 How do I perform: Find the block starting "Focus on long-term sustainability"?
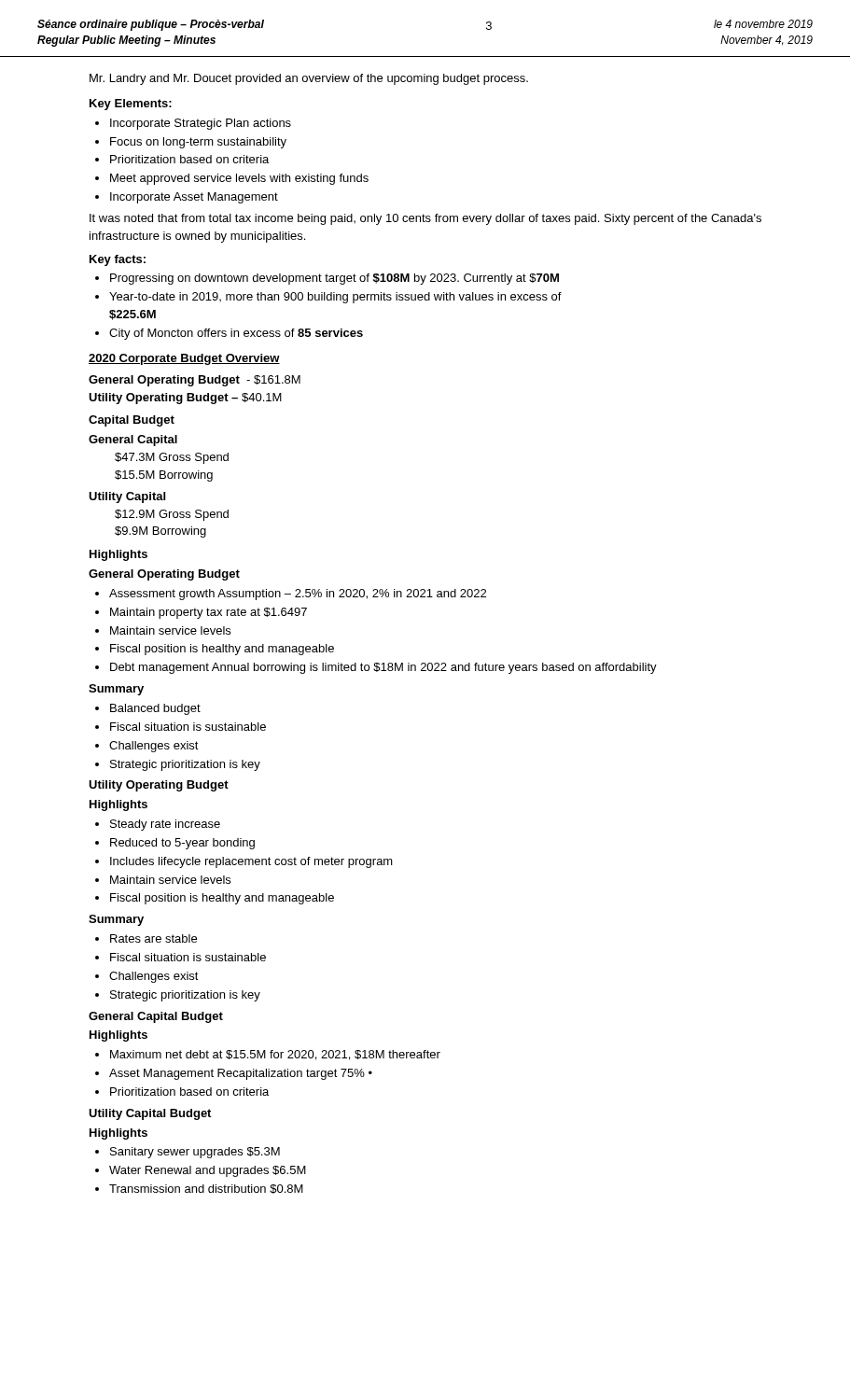pos(198,141)
